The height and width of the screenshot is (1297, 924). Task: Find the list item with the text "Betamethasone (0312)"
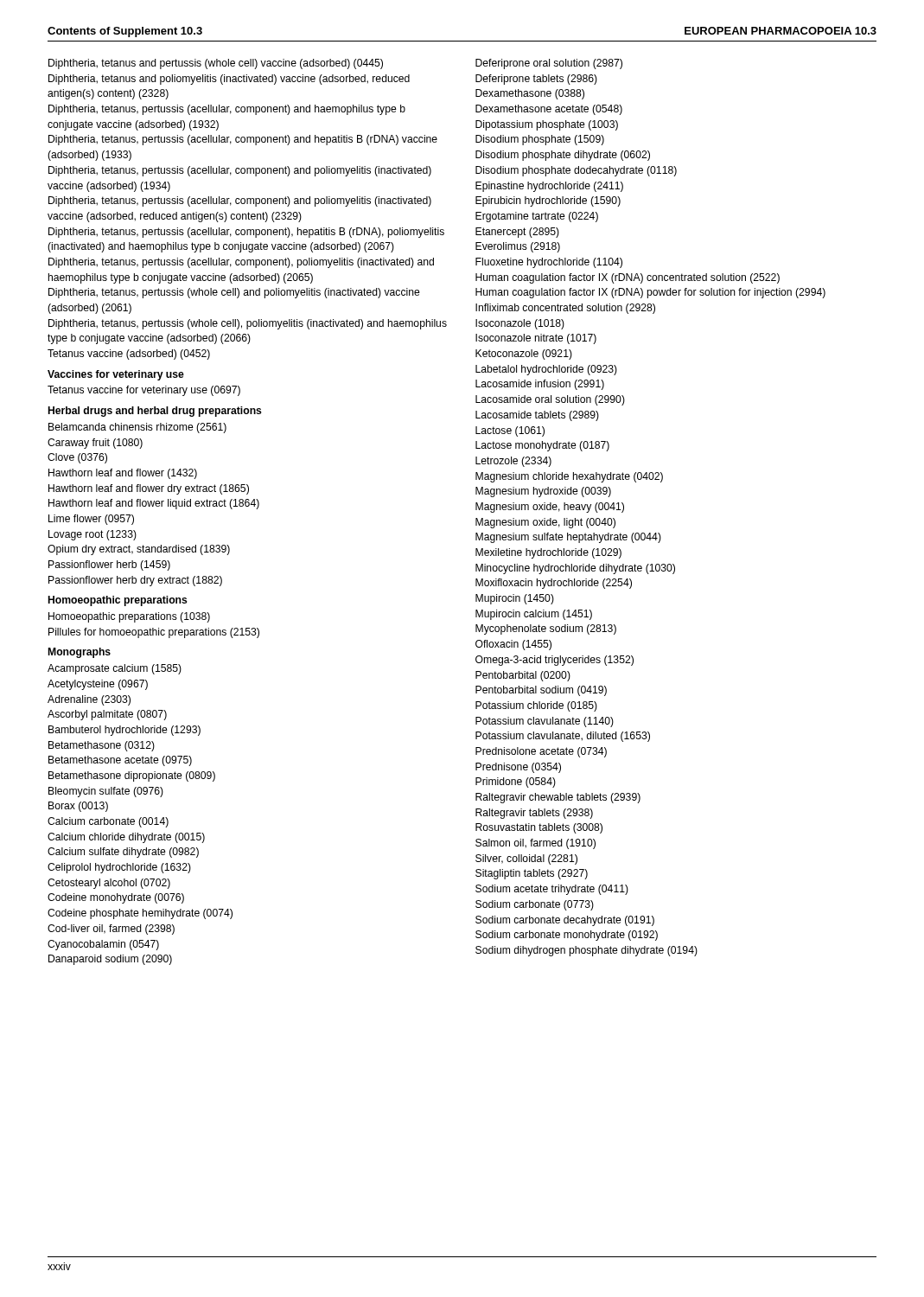[x=101, y=745]
